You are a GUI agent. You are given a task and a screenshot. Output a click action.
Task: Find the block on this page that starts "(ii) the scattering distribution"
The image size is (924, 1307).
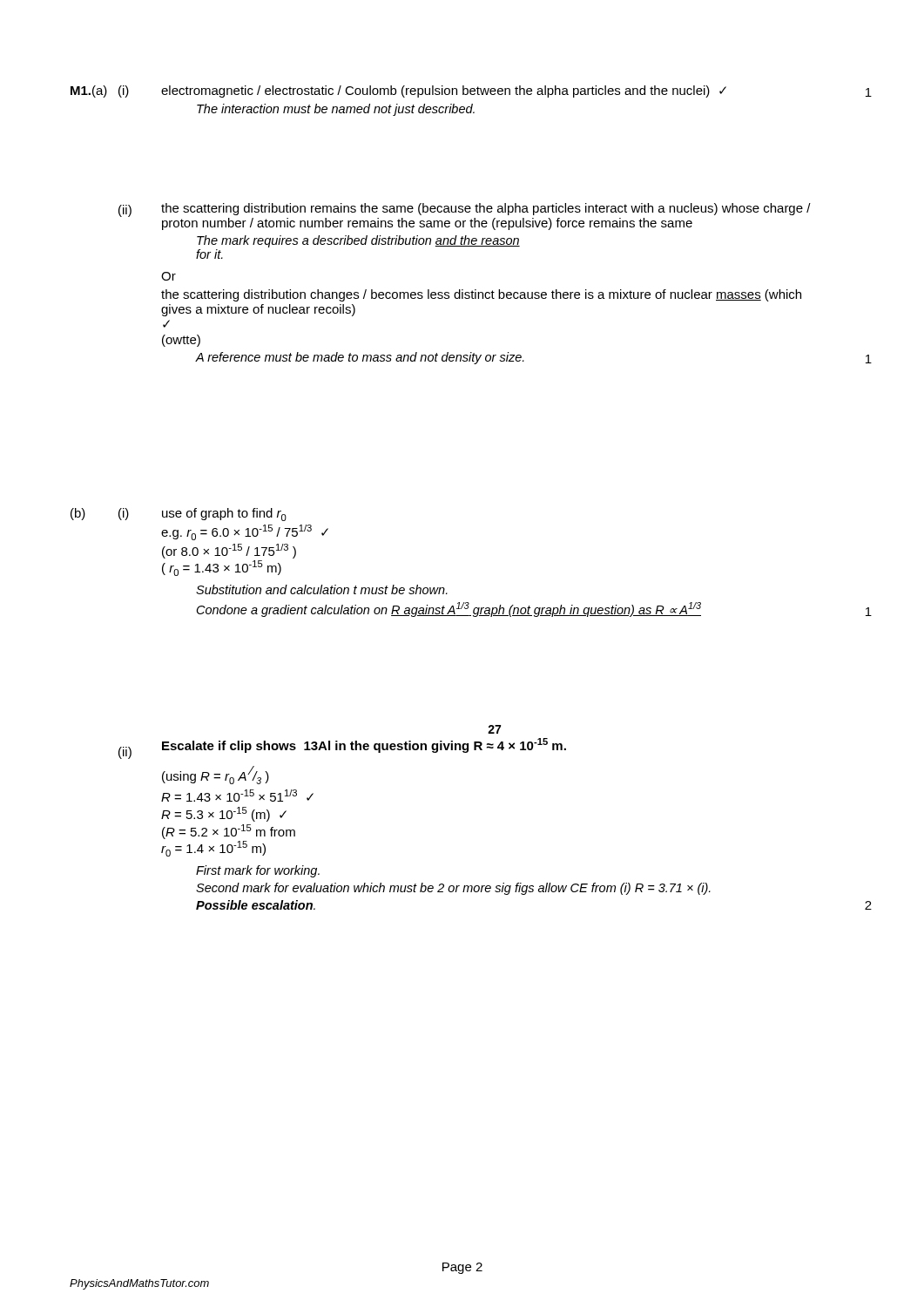[x=471, y=284]
